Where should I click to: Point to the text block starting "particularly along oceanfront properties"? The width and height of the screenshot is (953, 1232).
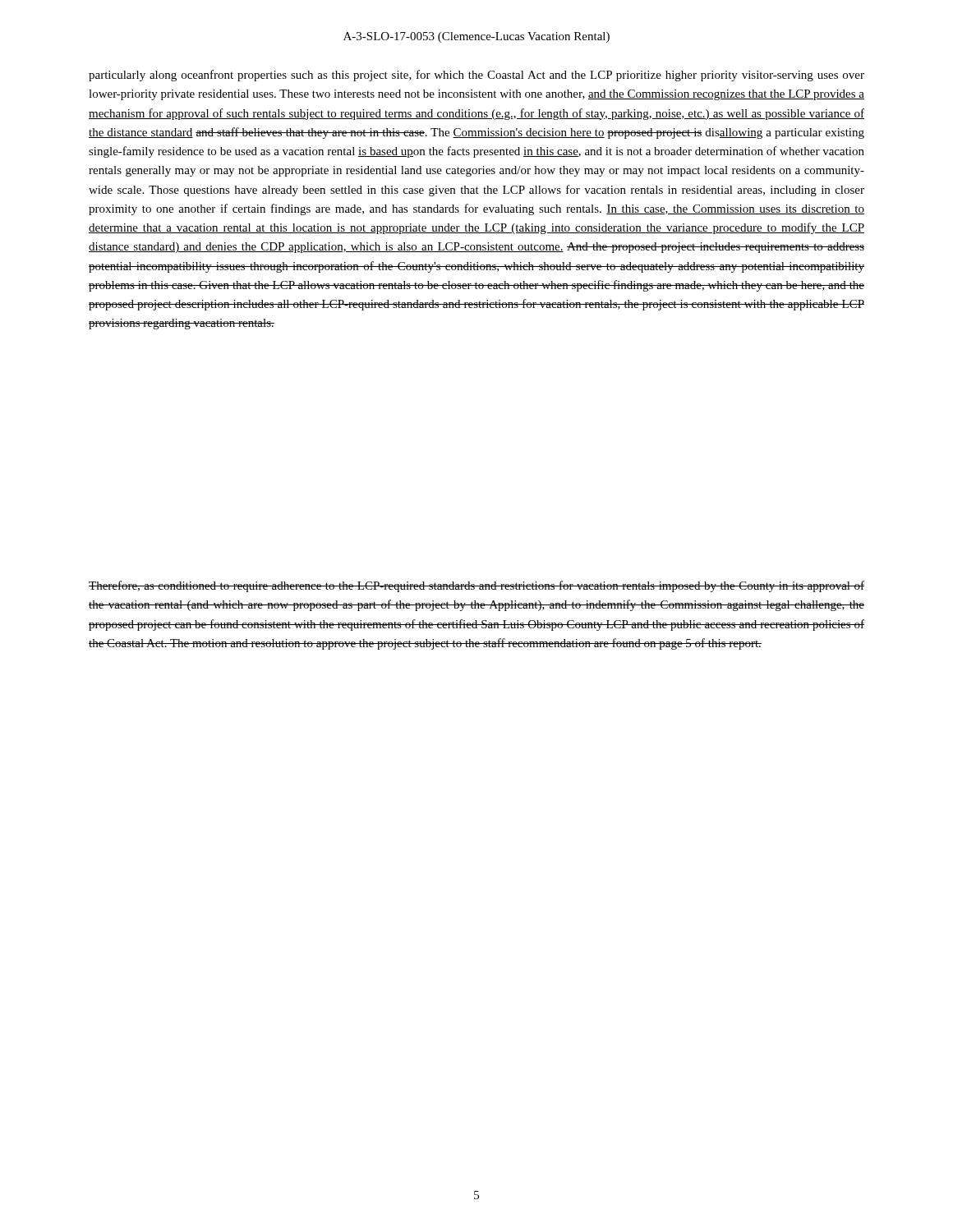coord(476,199)
